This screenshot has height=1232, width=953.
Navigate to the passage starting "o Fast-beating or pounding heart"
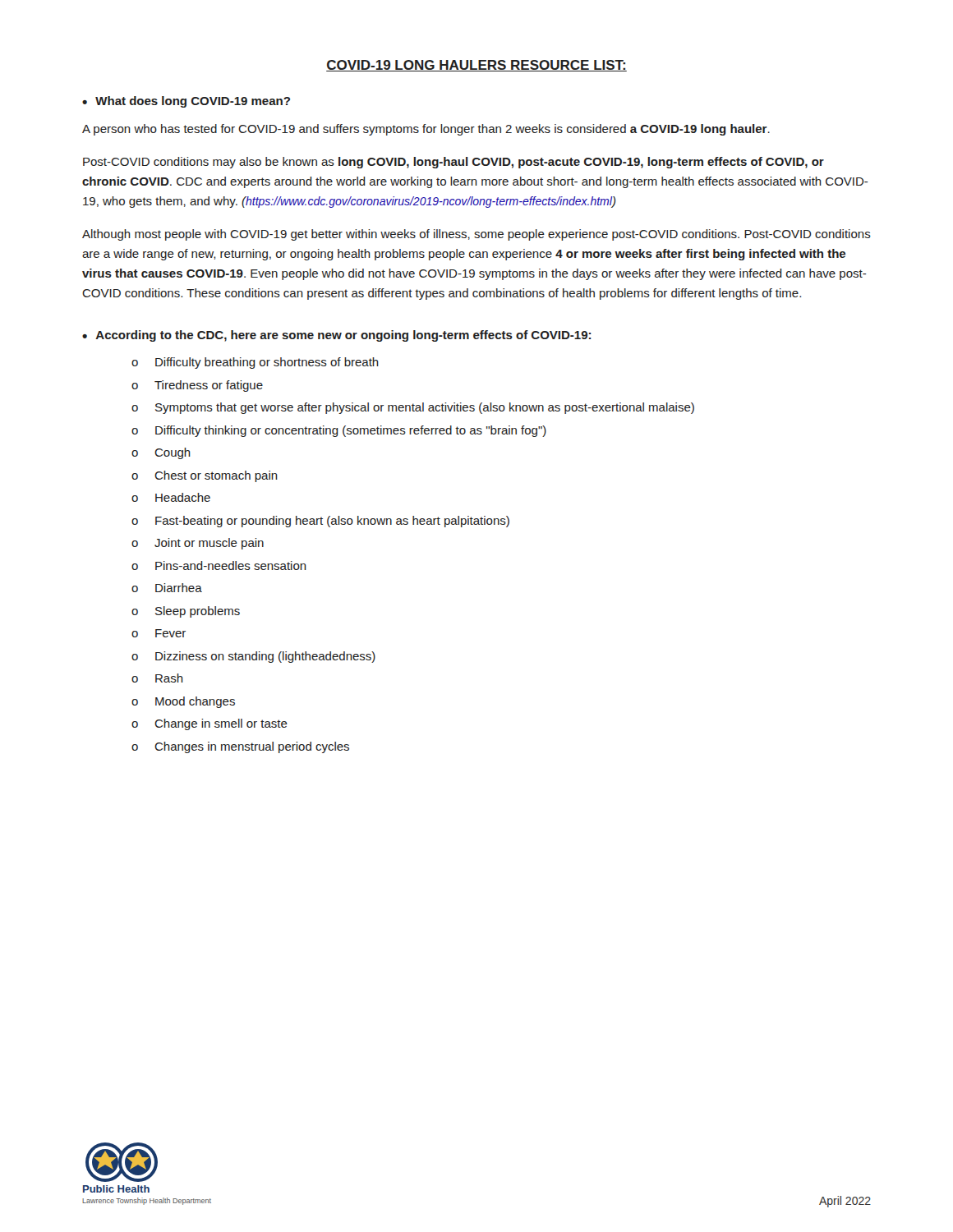(321, 521)
